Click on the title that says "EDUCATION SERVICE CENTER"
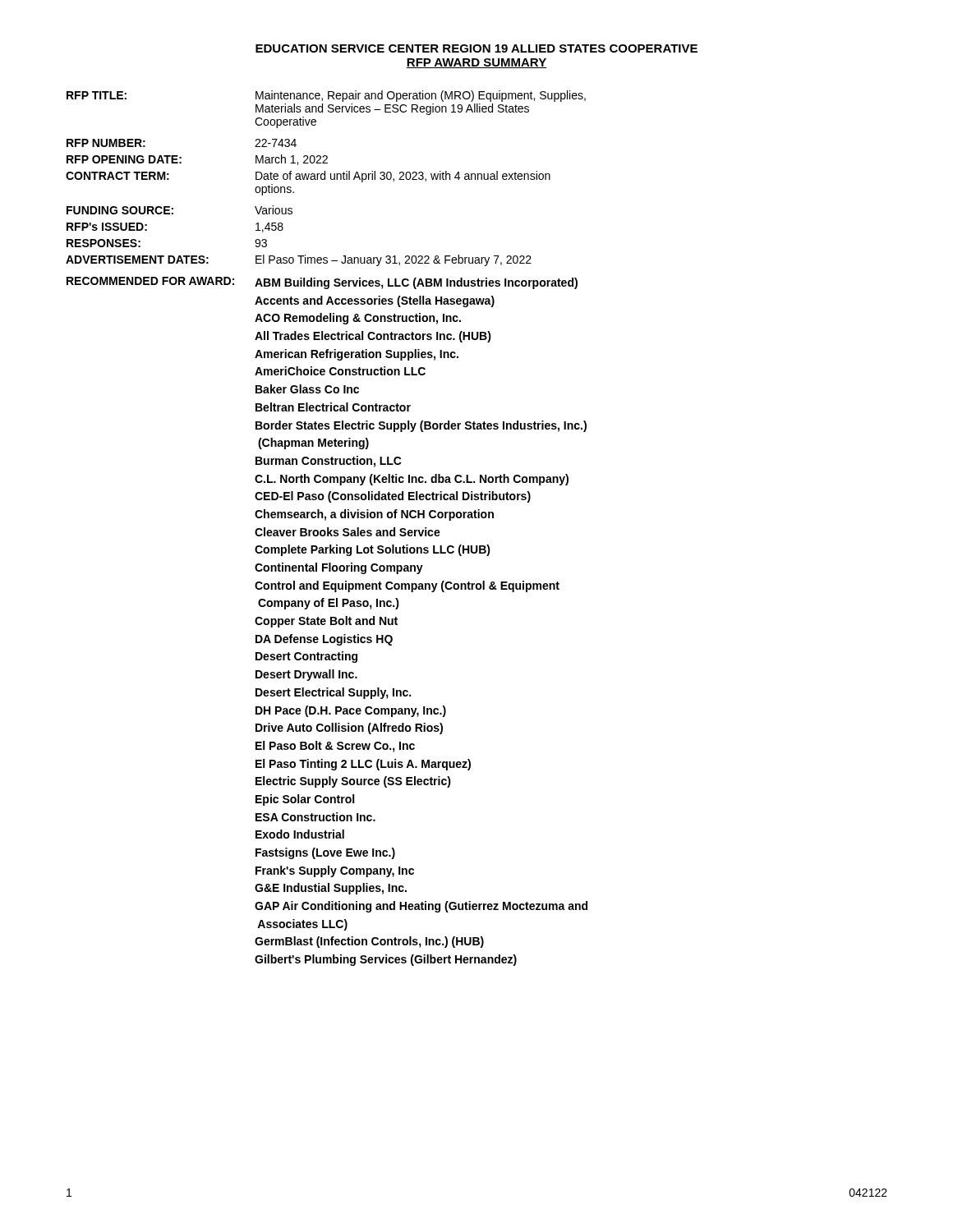The image size is (953, 1232). coord(476,55)
